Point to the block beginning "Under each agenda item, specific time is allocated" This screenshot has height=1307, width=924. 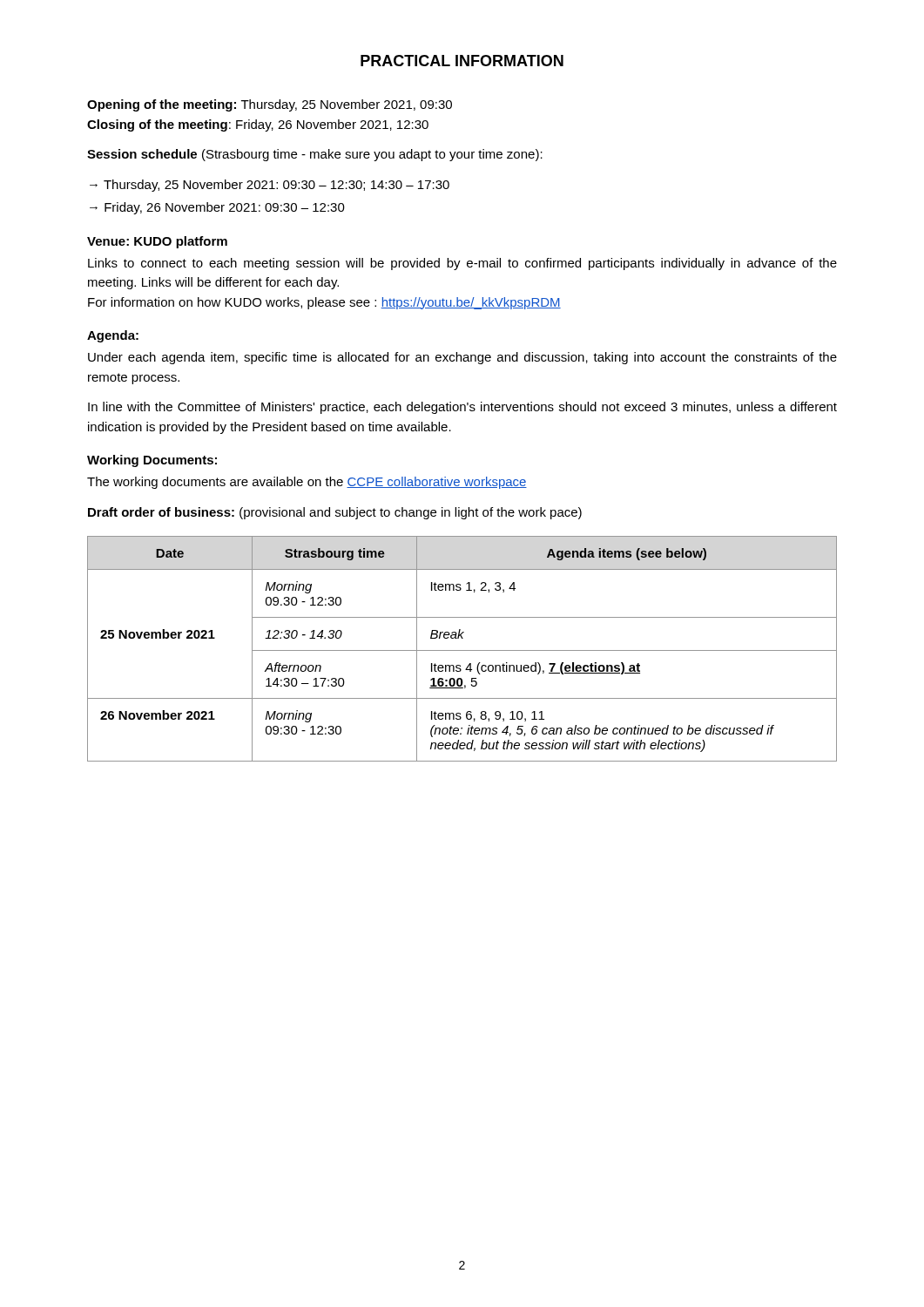[x=462, y=367]
